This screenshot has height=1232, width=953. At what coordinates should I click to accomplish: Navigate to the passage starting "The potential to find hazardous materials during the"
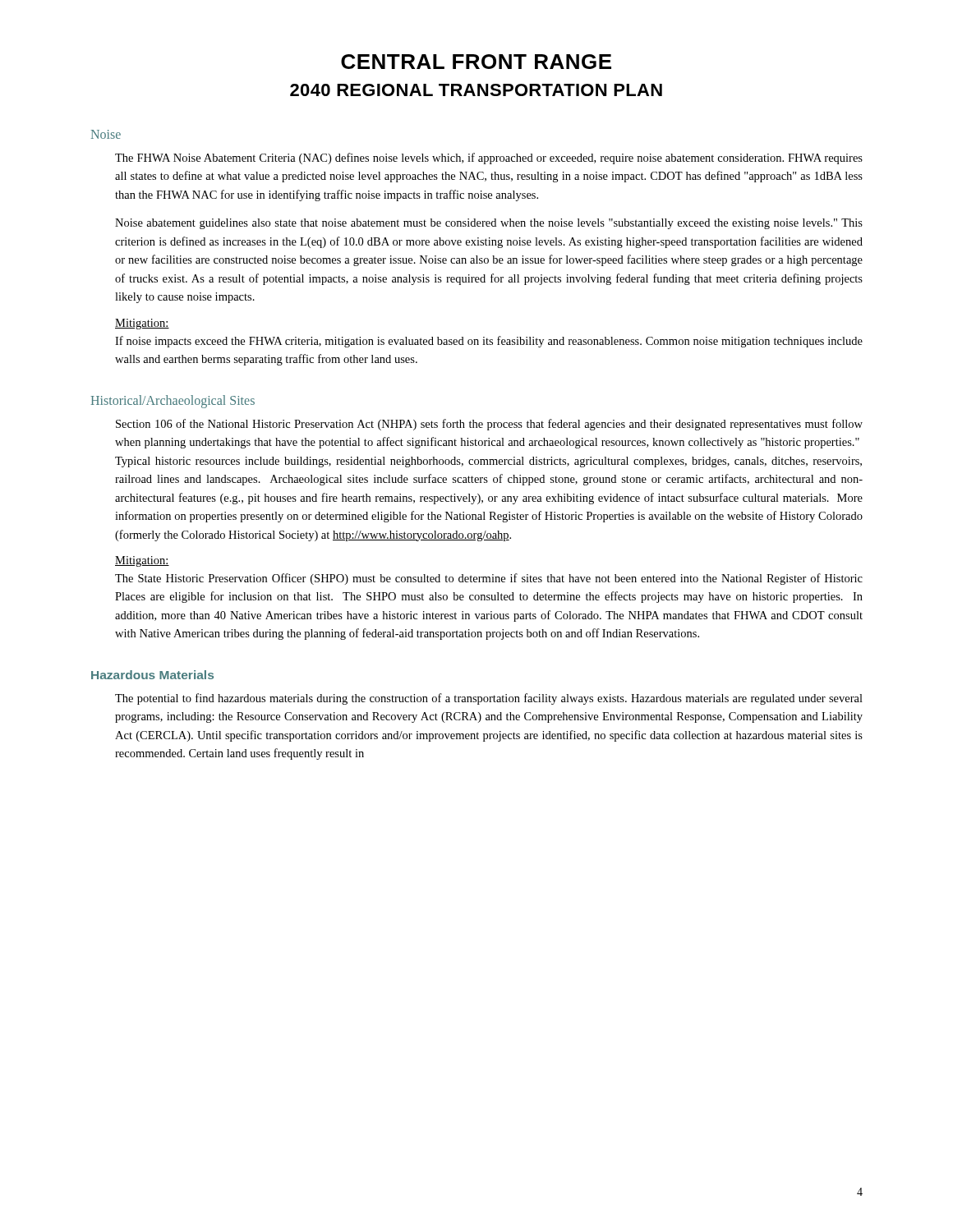coord(489,726)
